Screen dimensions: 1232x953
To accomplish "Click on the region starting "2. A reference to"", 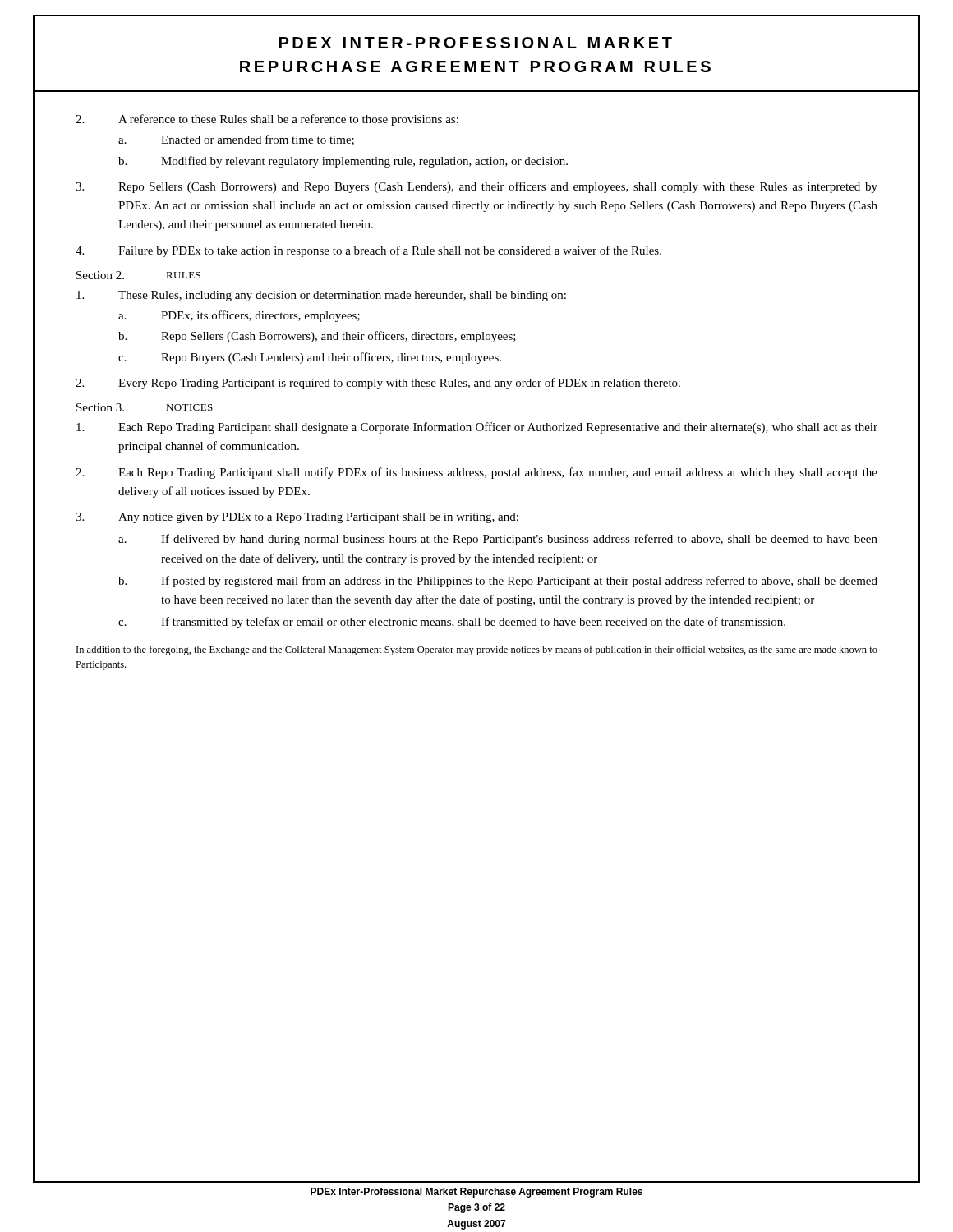I will pos(267,120).
